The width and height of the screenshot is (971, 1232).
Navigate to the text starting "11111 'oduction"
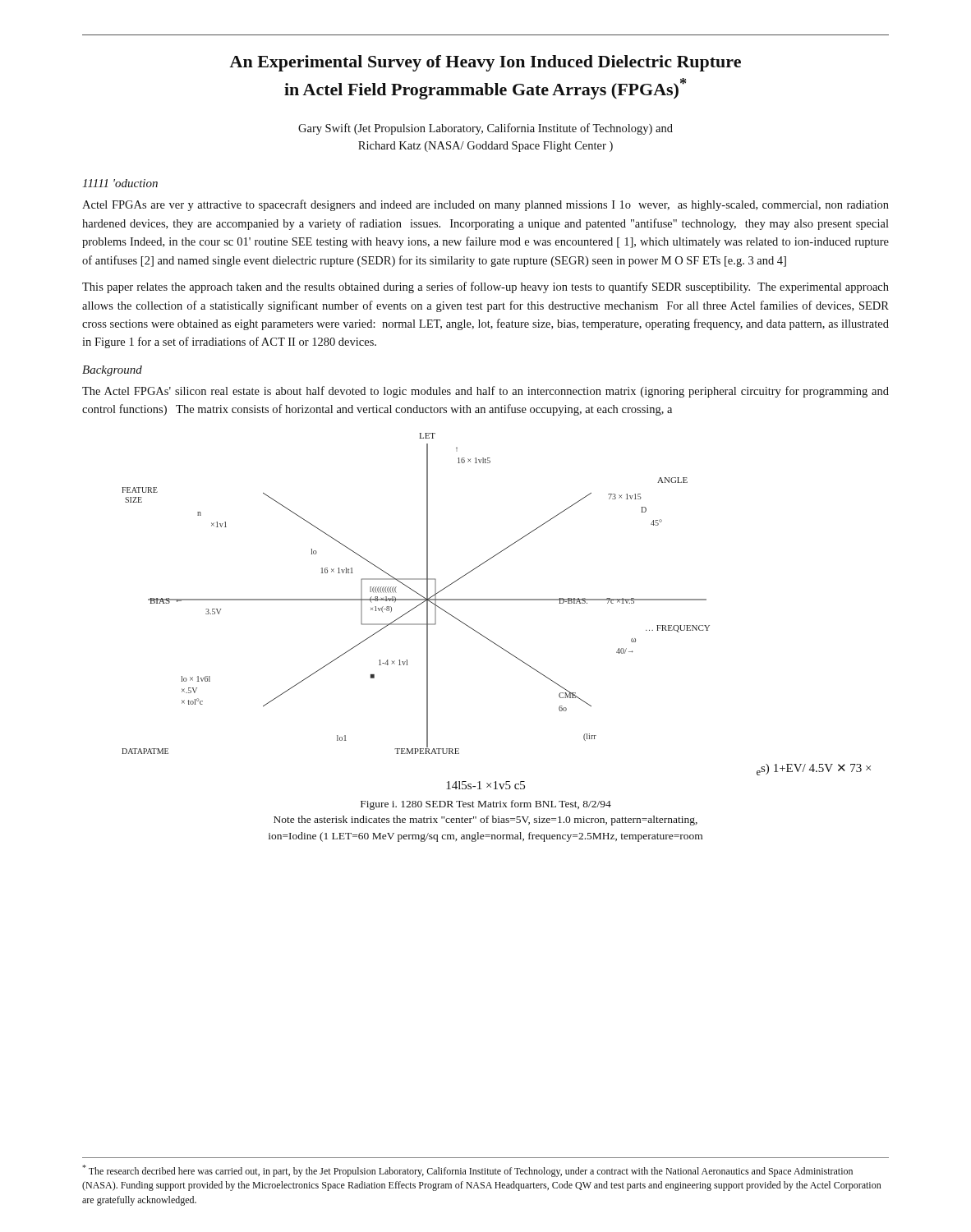pos(120,183)
